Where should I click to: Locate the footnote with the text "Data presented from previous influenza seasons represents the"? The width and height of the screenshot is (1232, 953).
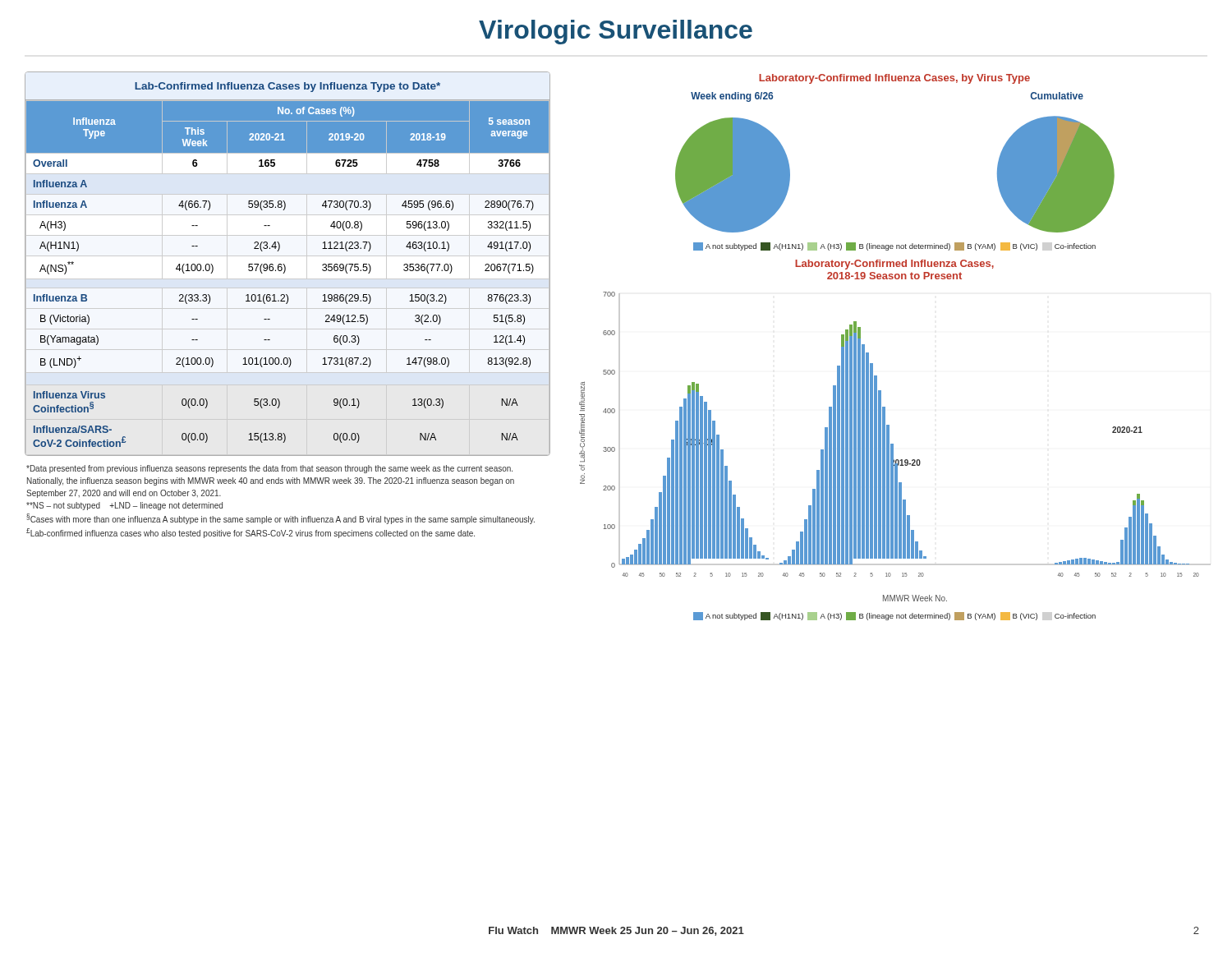pyautogui.click(x=269, y=469)
